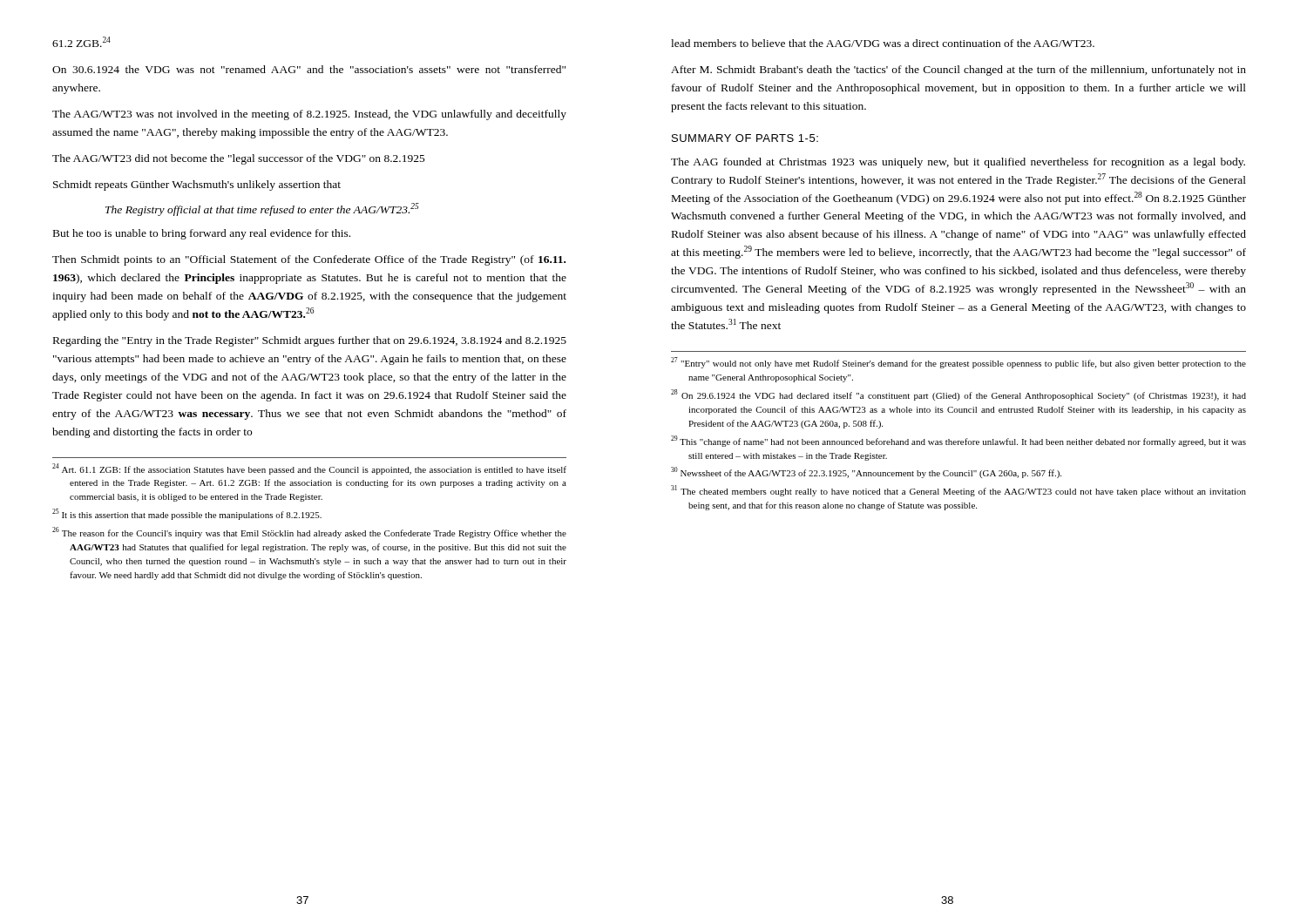Navigate to the passage starting "26 The reason for"
Viewport: 1307px width, 924px height.
coord(309,554)
